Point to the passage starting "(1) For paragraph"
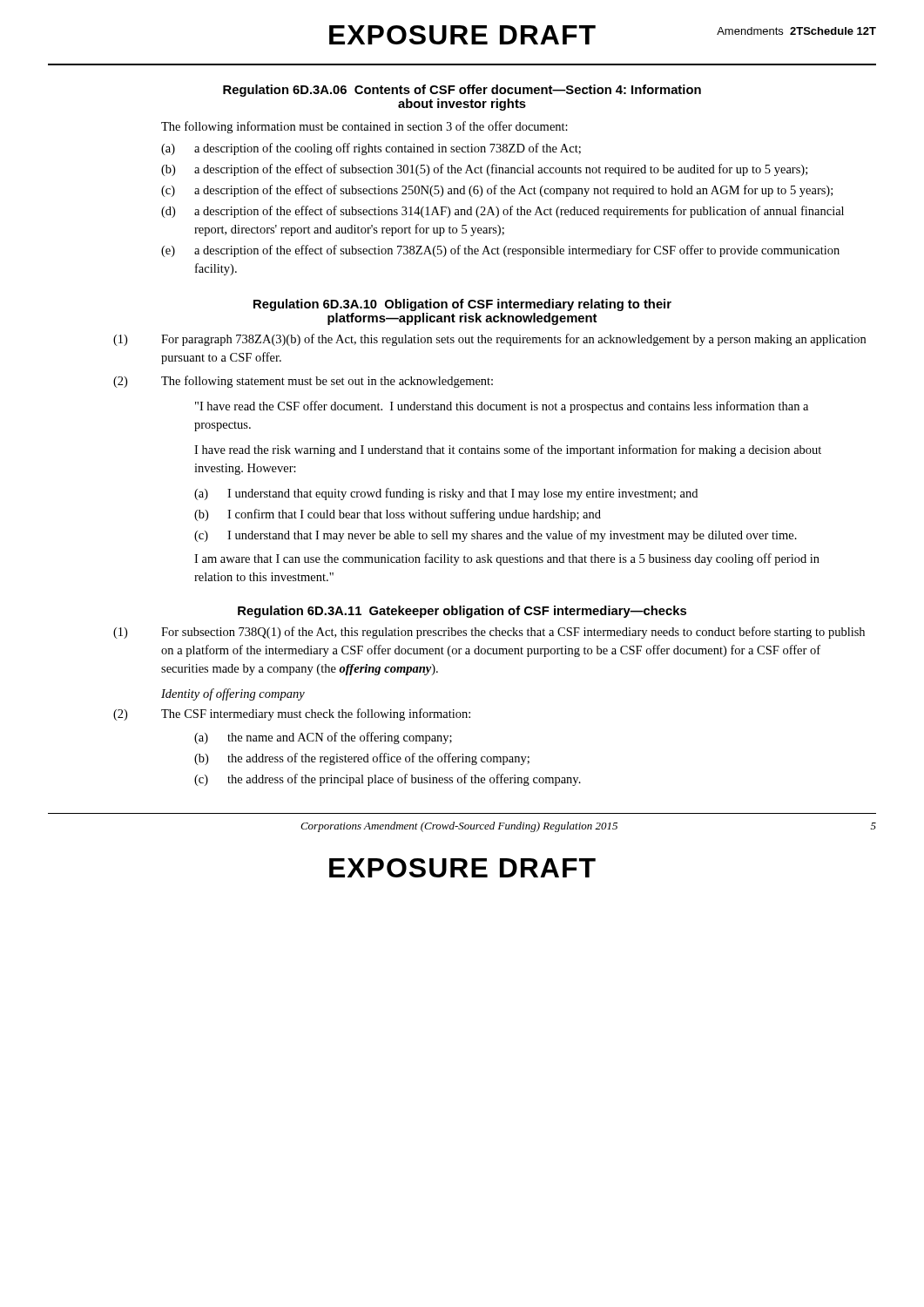This screenshot has height=1307, width=924. (x=490, y=349)
